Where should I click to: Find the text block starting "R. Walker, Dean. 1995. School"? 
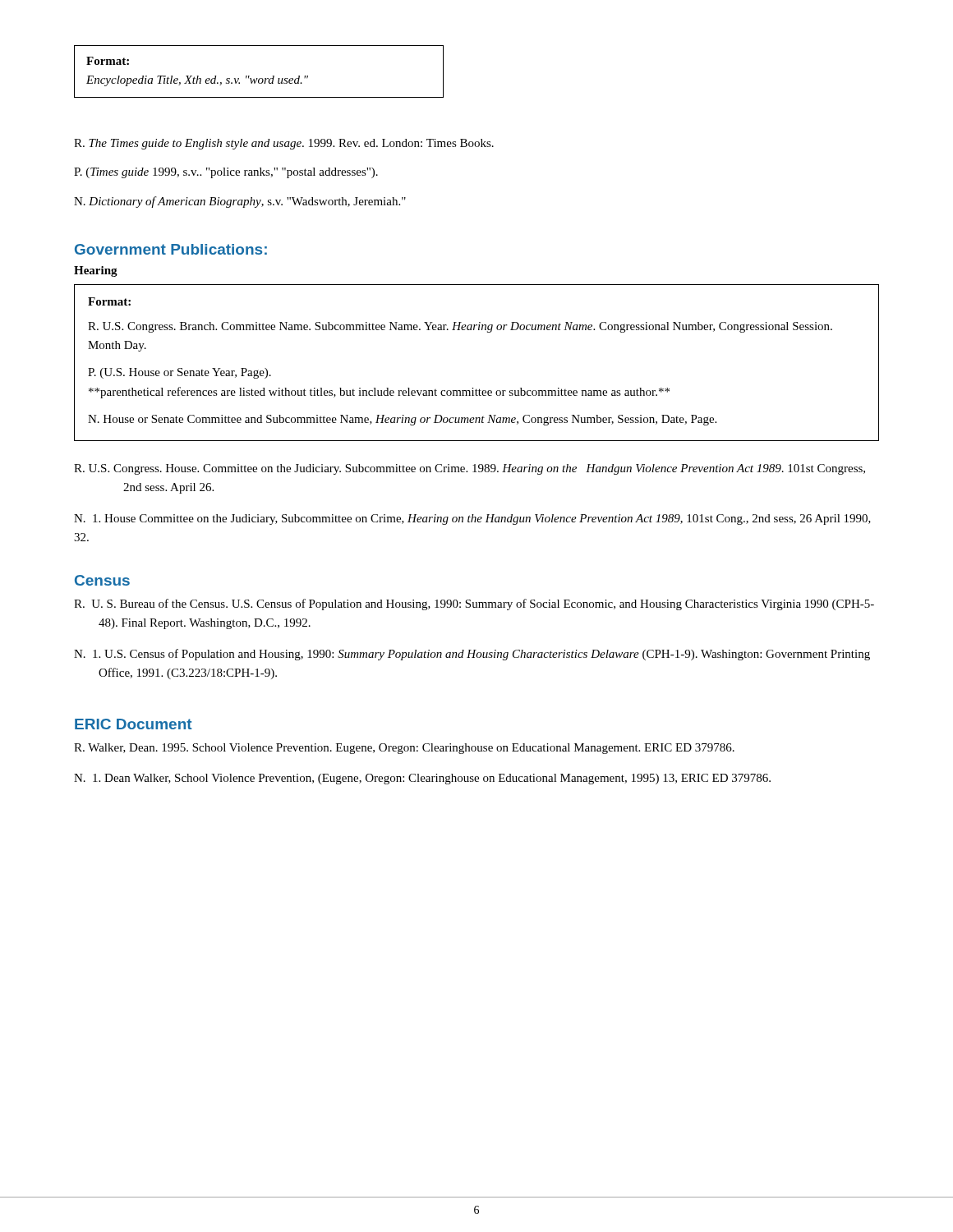(404, 747)
